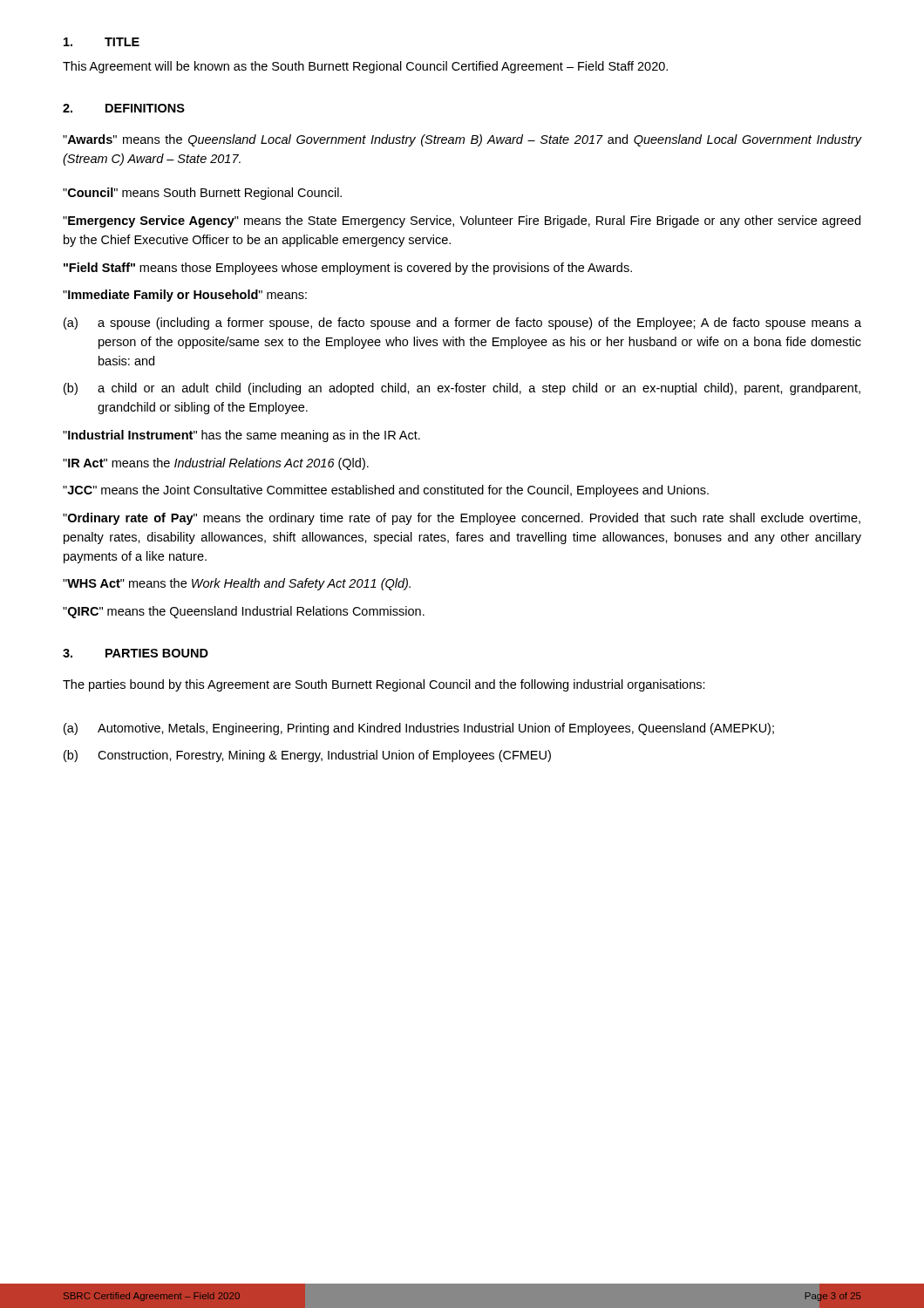Locate the block of text that opens with ""IR Act" means"

[x=216, y=463]
